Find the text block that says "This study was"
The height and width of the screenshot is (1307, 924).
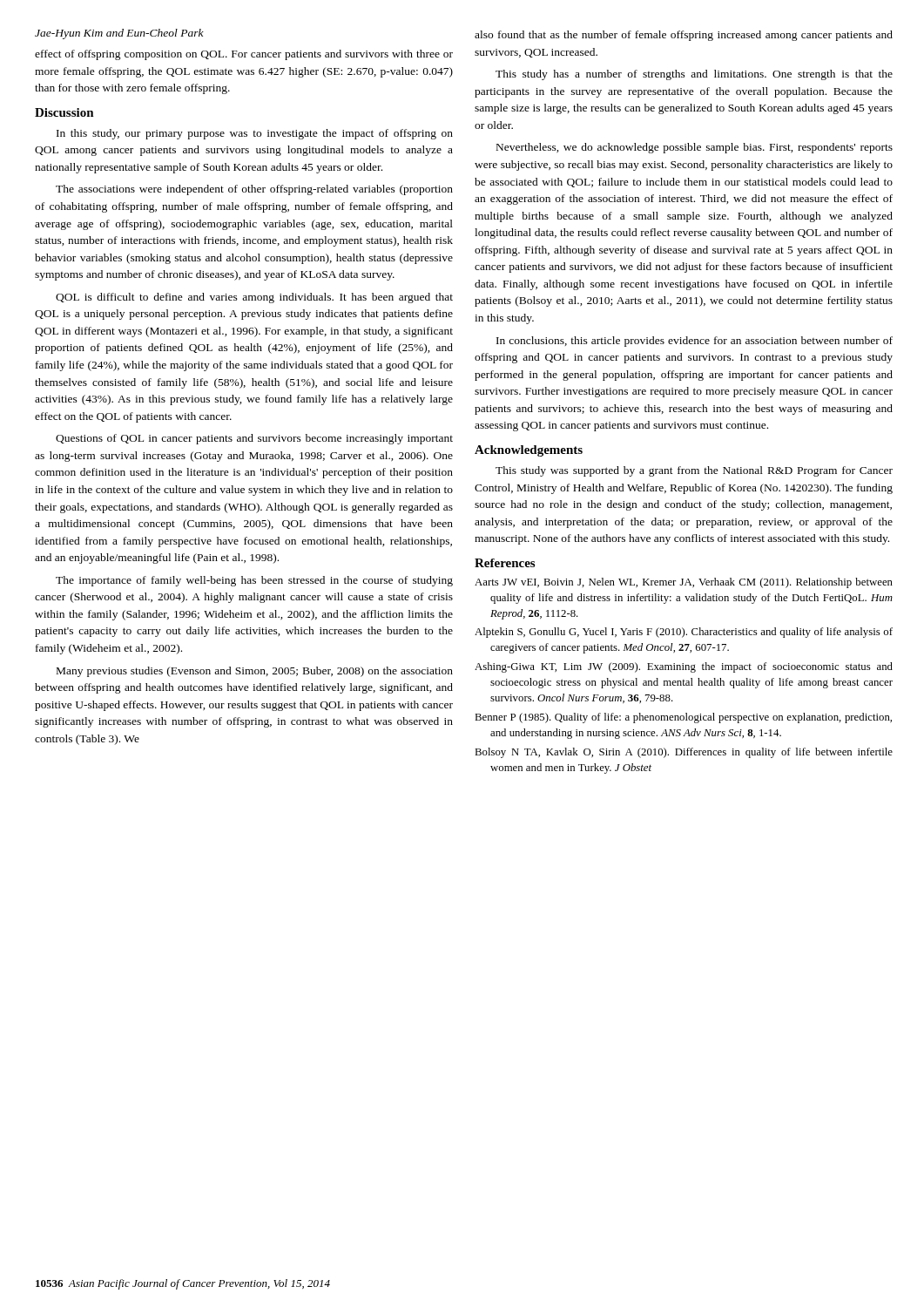[684, 504]
